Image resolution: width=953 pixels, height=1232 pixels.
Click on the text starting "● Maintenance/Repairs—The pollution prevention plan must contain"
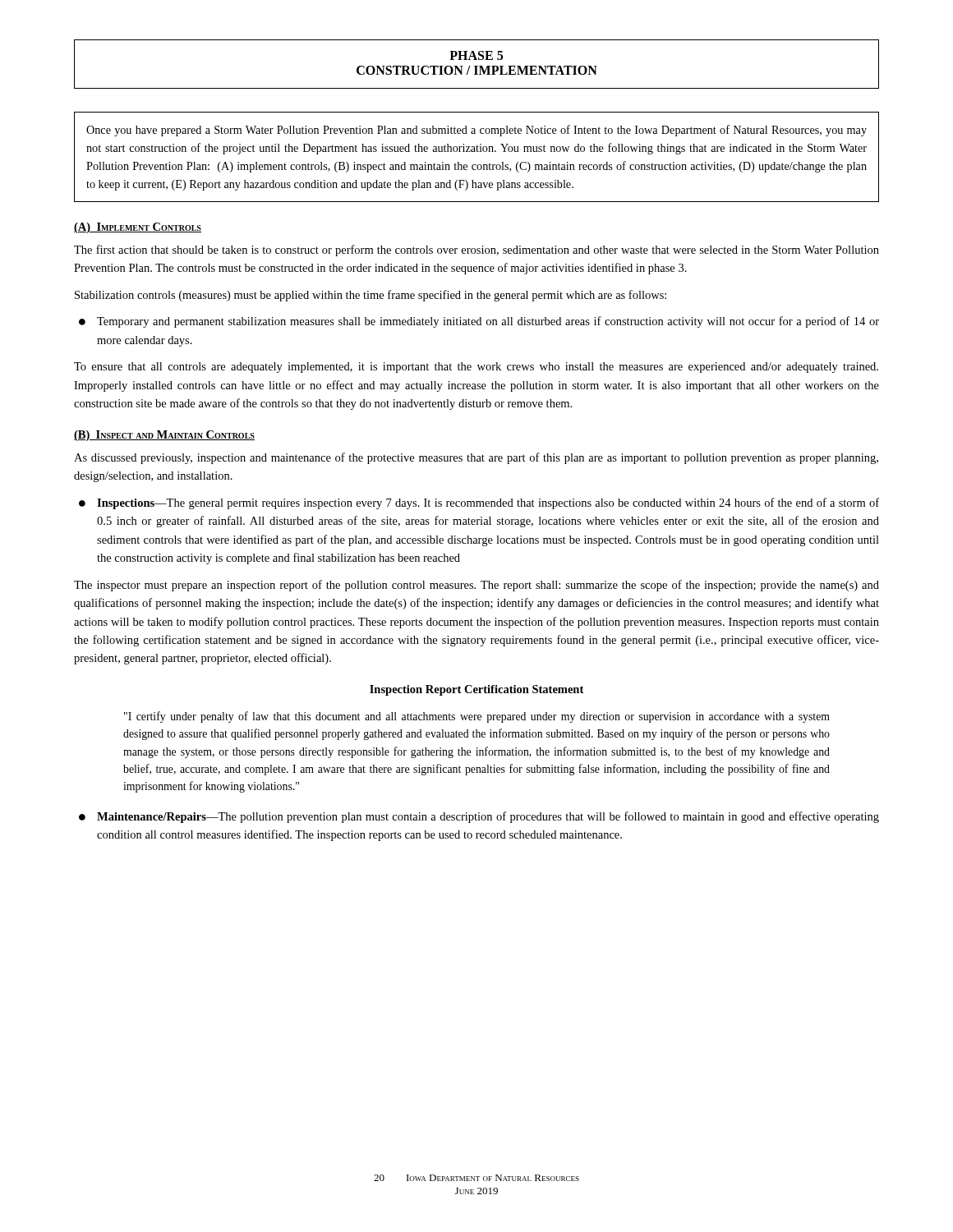(476, 826)
